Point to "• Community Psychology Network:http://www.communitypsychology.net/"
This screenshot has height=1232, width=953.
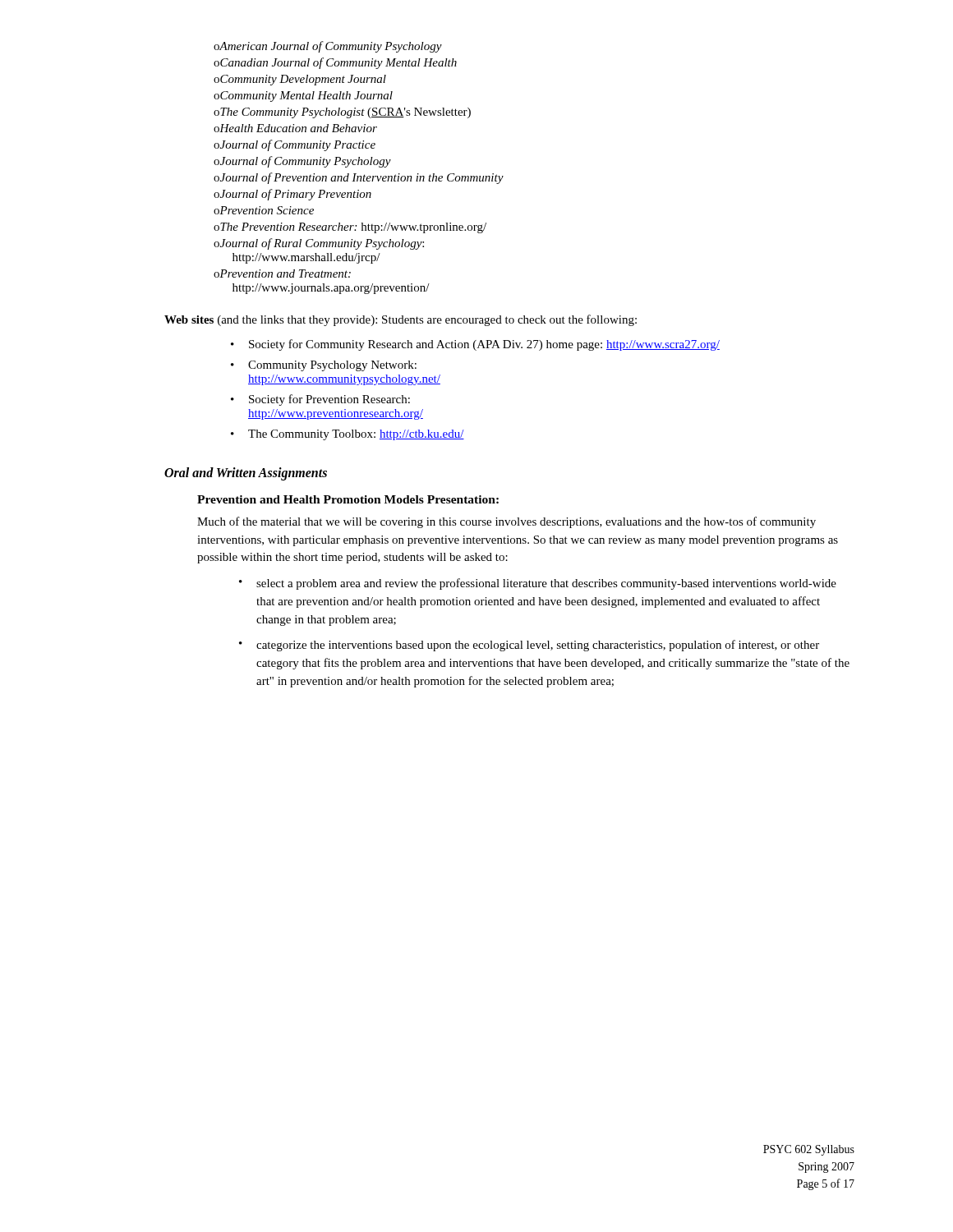[335, 372]
